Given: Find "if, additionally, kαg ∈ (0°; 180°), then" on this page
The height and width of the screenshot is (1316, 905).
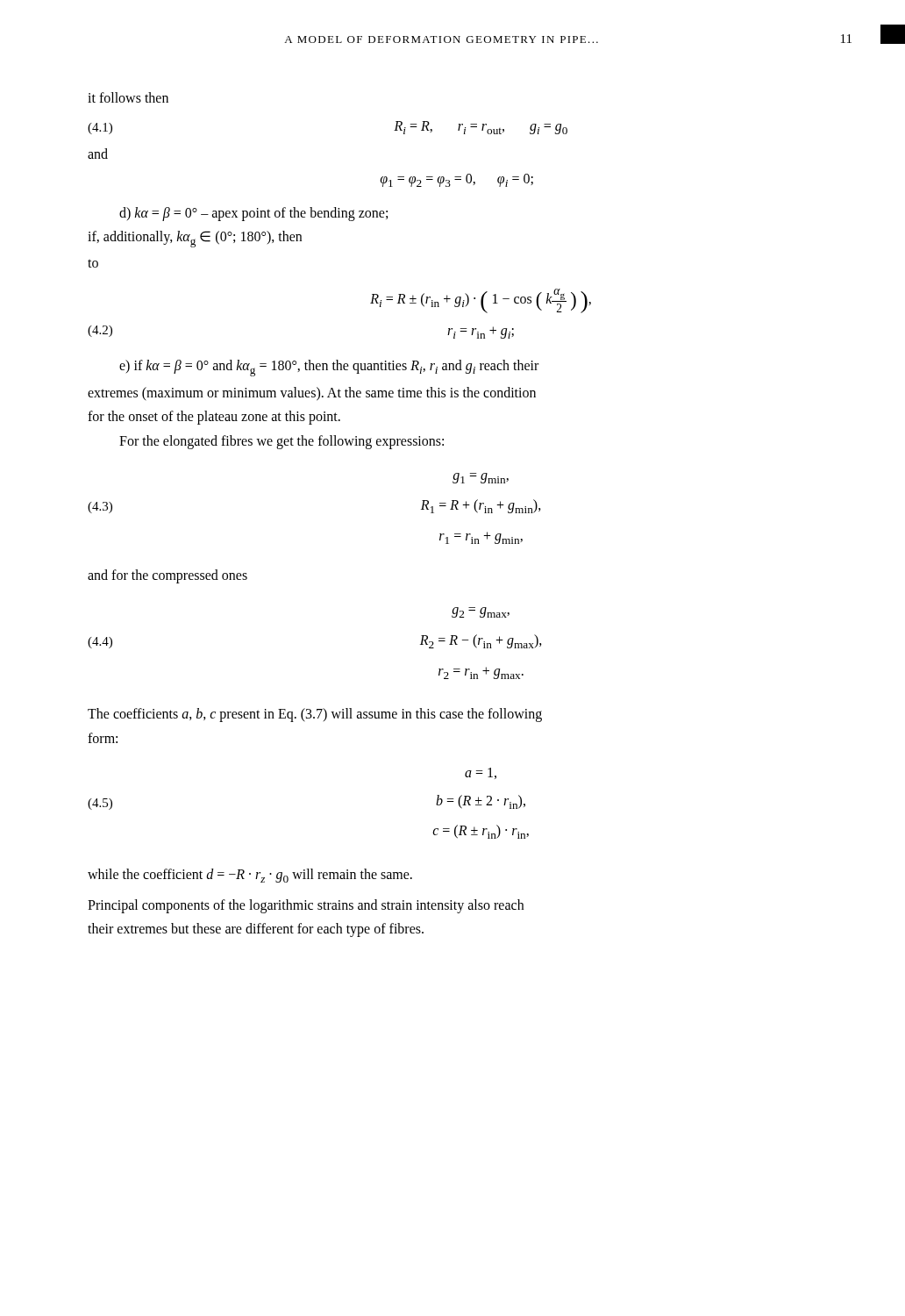Looking at the screenshot, I should point(195,238).
